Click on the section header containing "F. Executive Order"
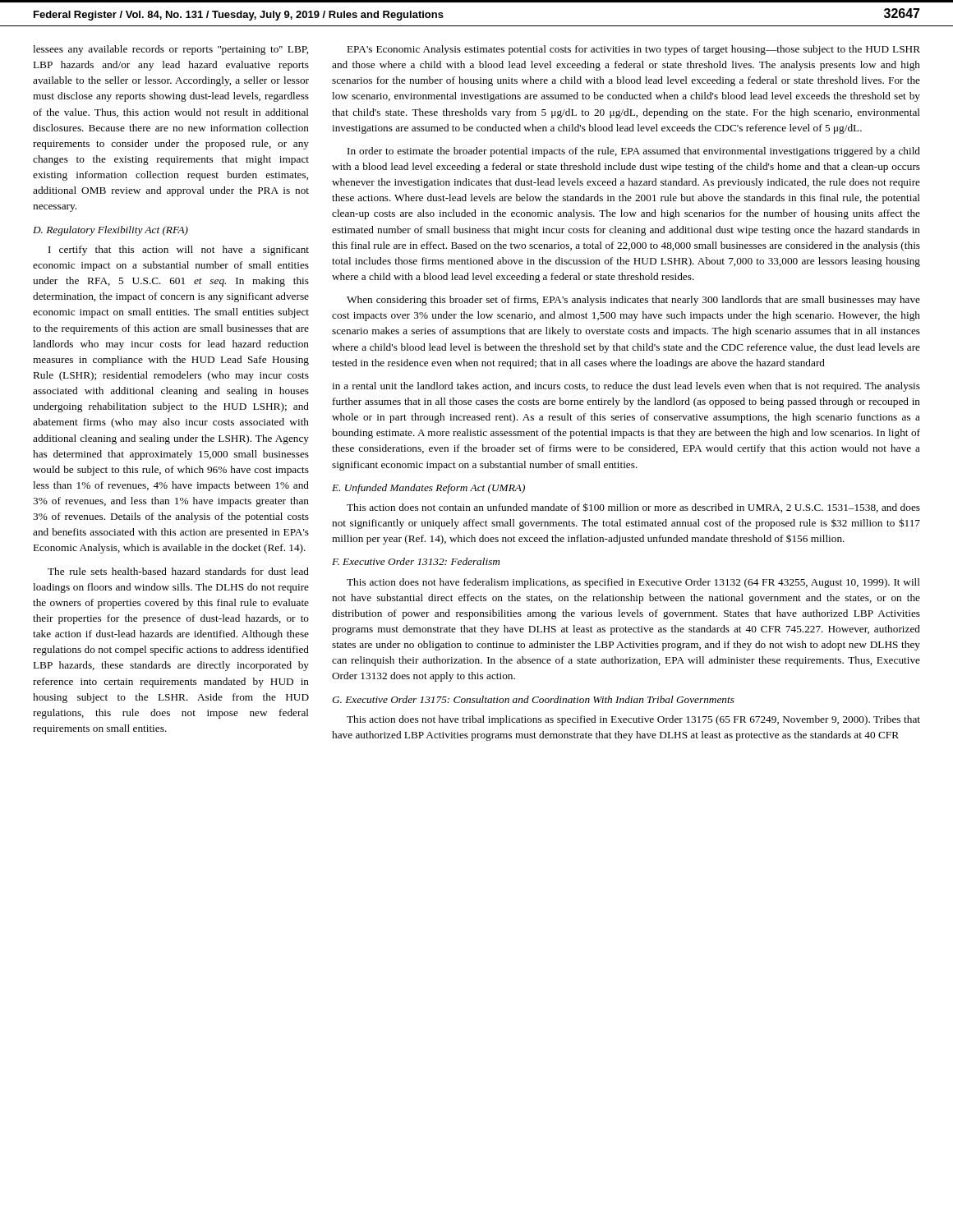This screenshot has height=1232, width=953. [x=416, y=561]
